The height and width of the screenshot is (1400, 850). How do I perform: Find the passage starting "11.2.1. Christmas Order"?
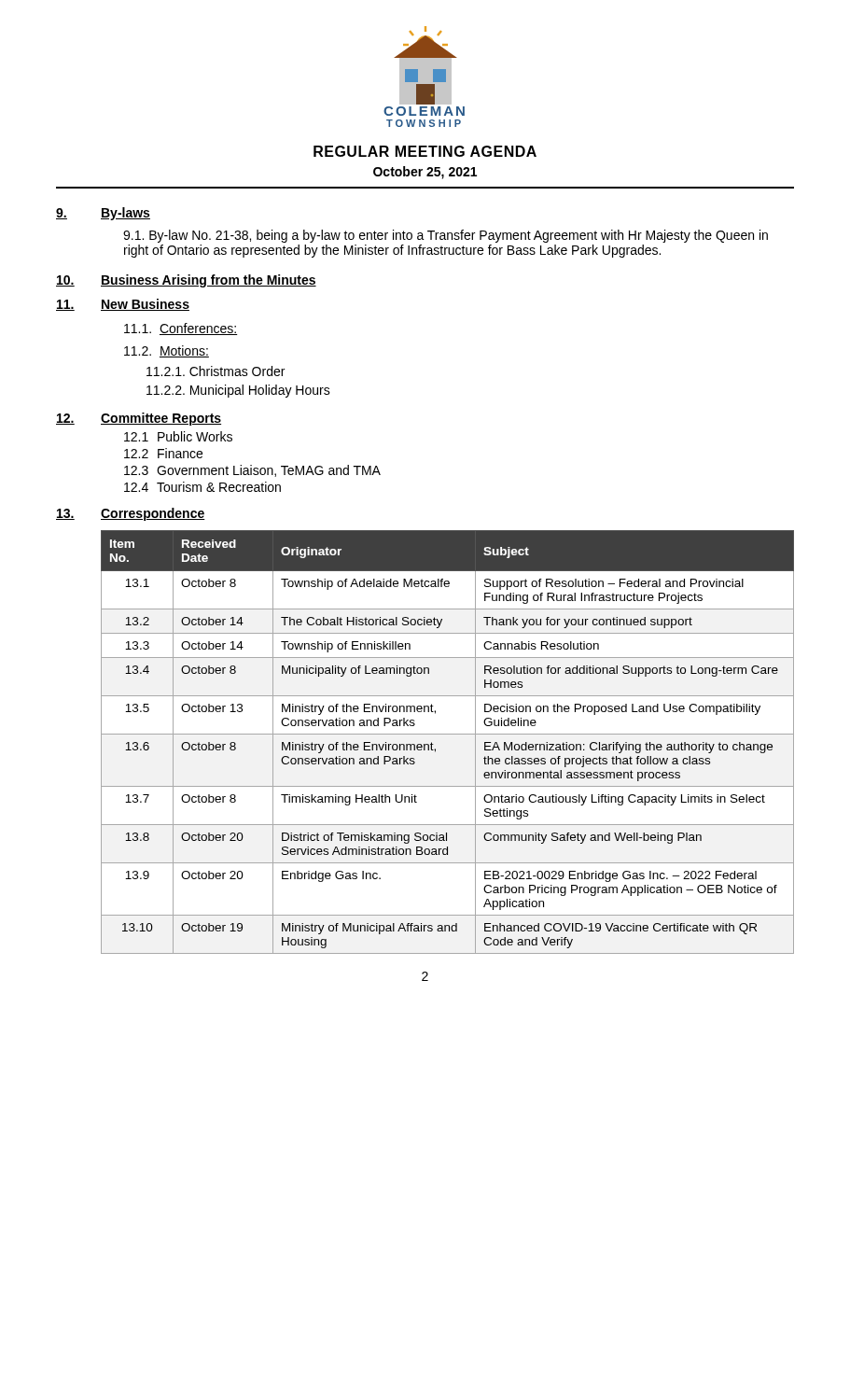215,371
